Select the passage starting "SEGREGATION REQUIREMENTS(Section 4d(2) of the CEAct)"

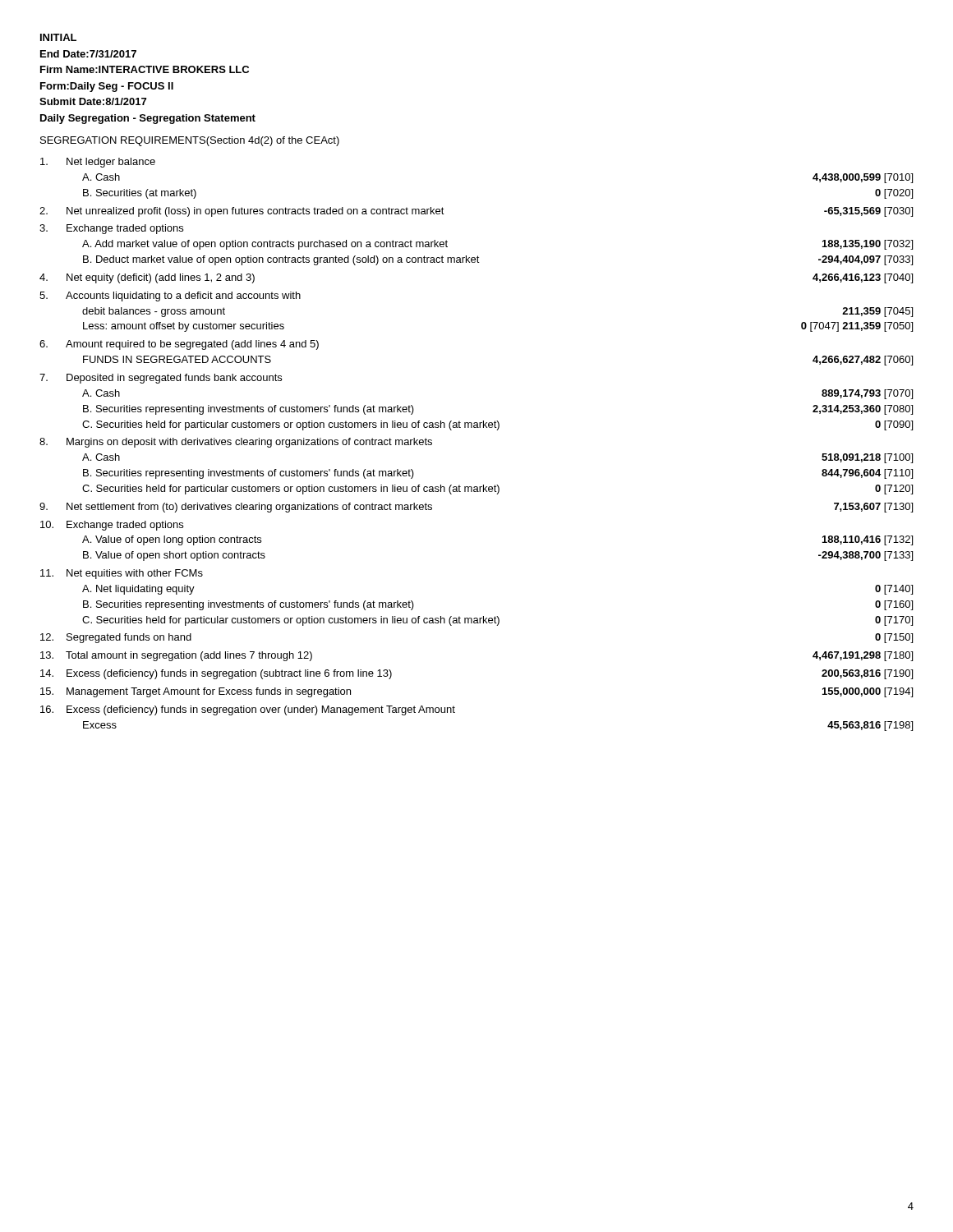point(190,140)
